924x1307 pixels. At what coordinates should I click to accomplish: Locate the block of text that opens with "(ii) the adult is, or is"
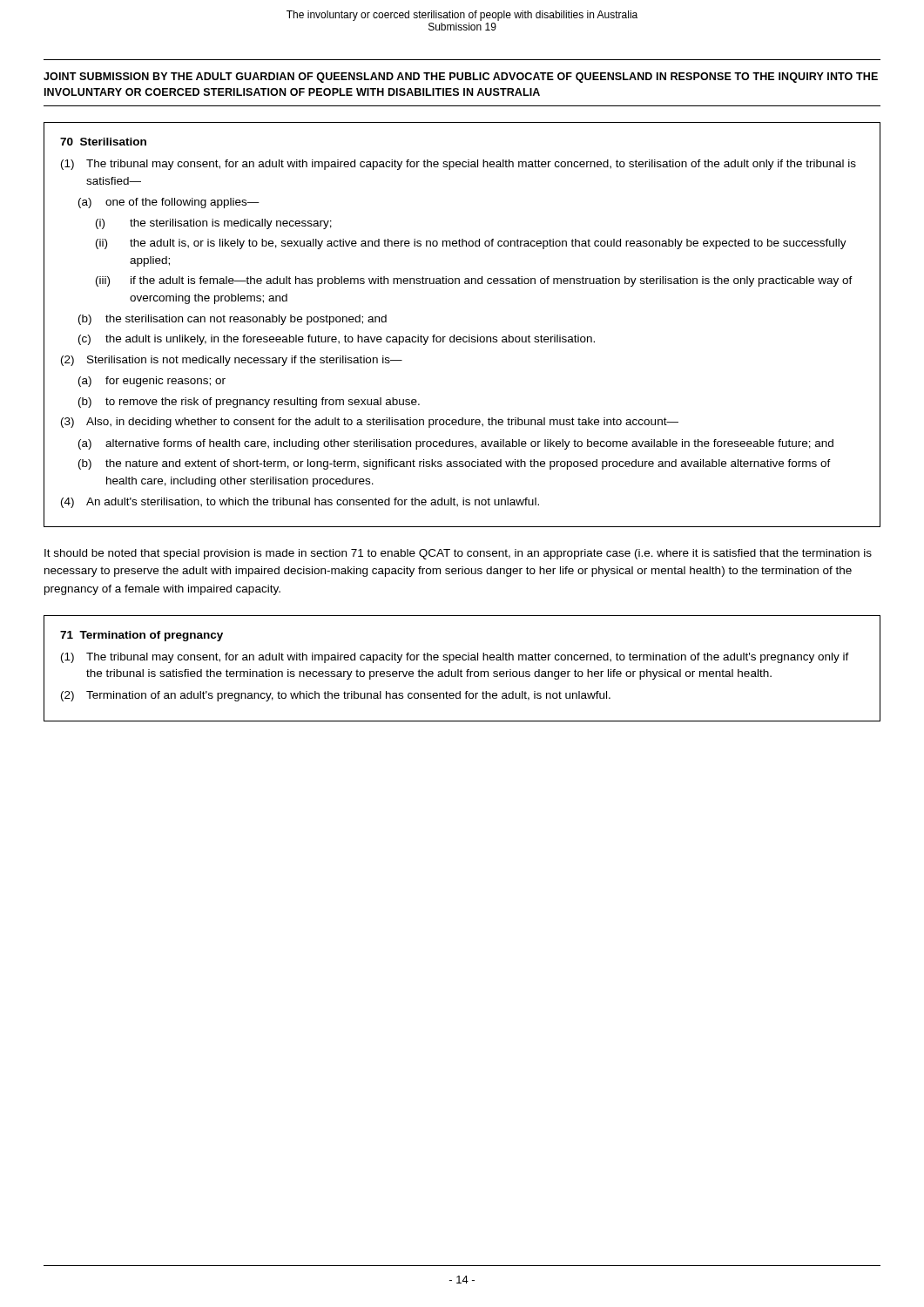click(x=479, y=252)
